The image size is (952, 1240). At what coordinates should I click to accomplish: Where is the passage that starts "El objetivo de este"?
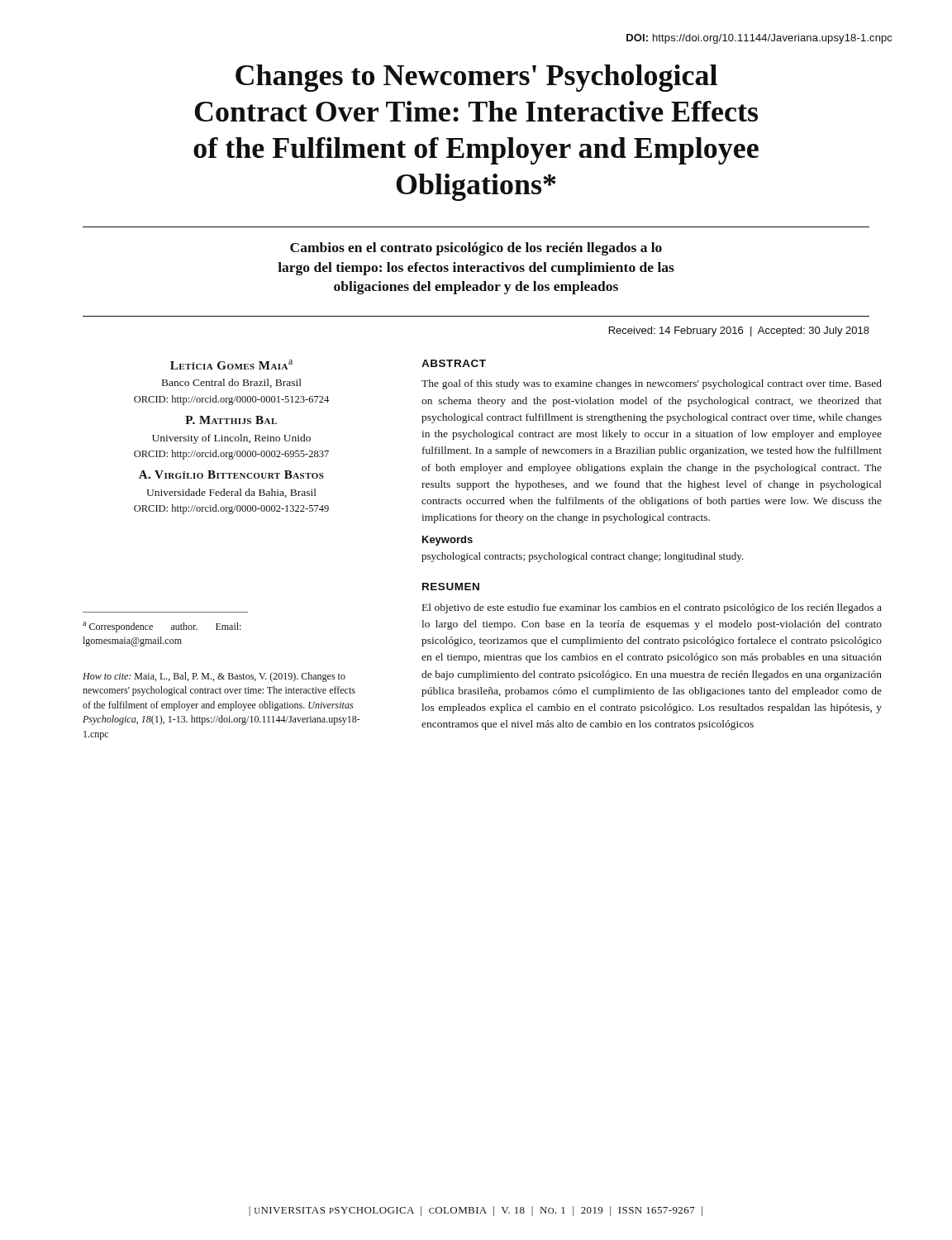pos(652,666)
